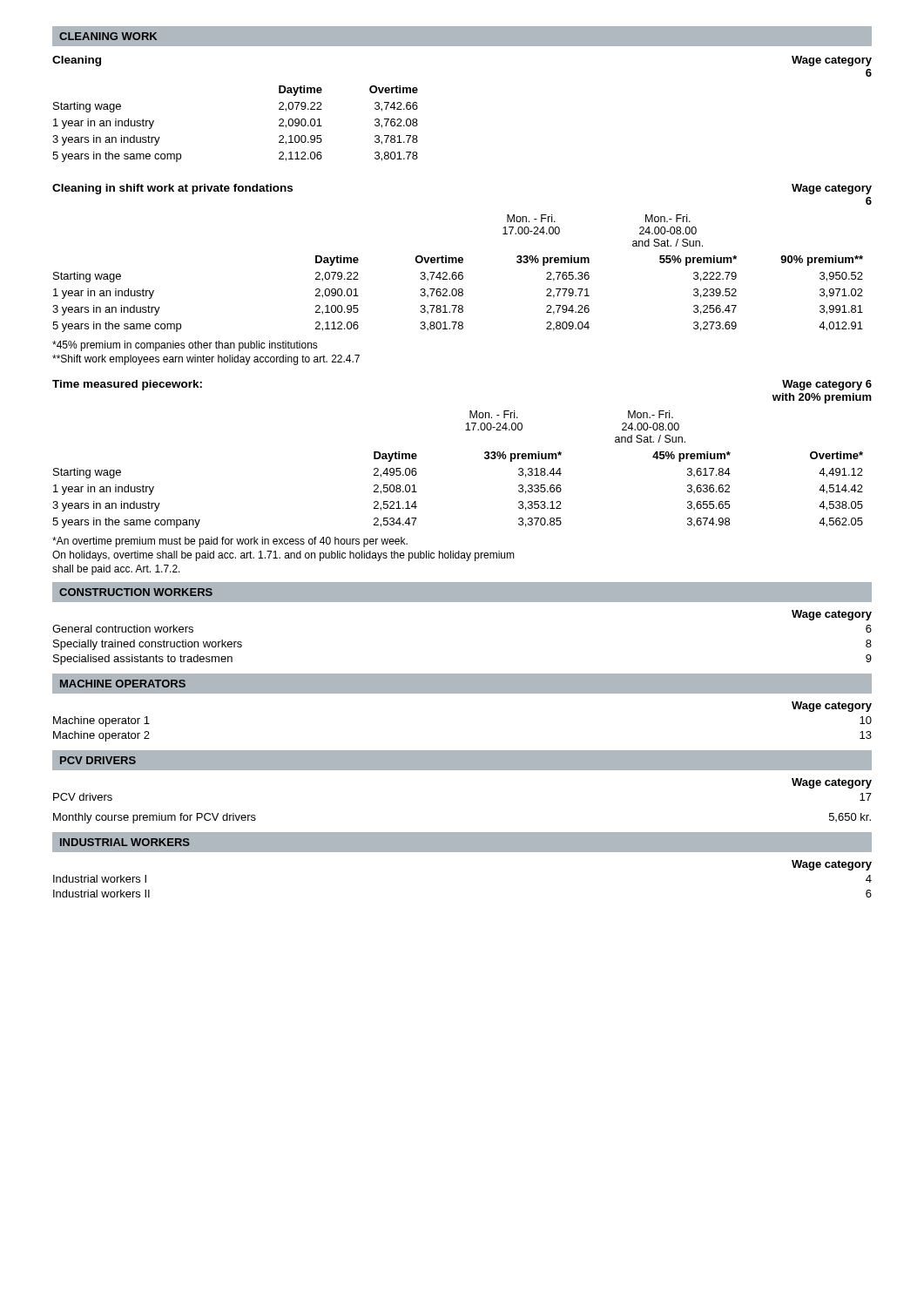Find the list item that says "General contruction workers"
This screenshot has height=1307, width=924.
click(123, 629)
